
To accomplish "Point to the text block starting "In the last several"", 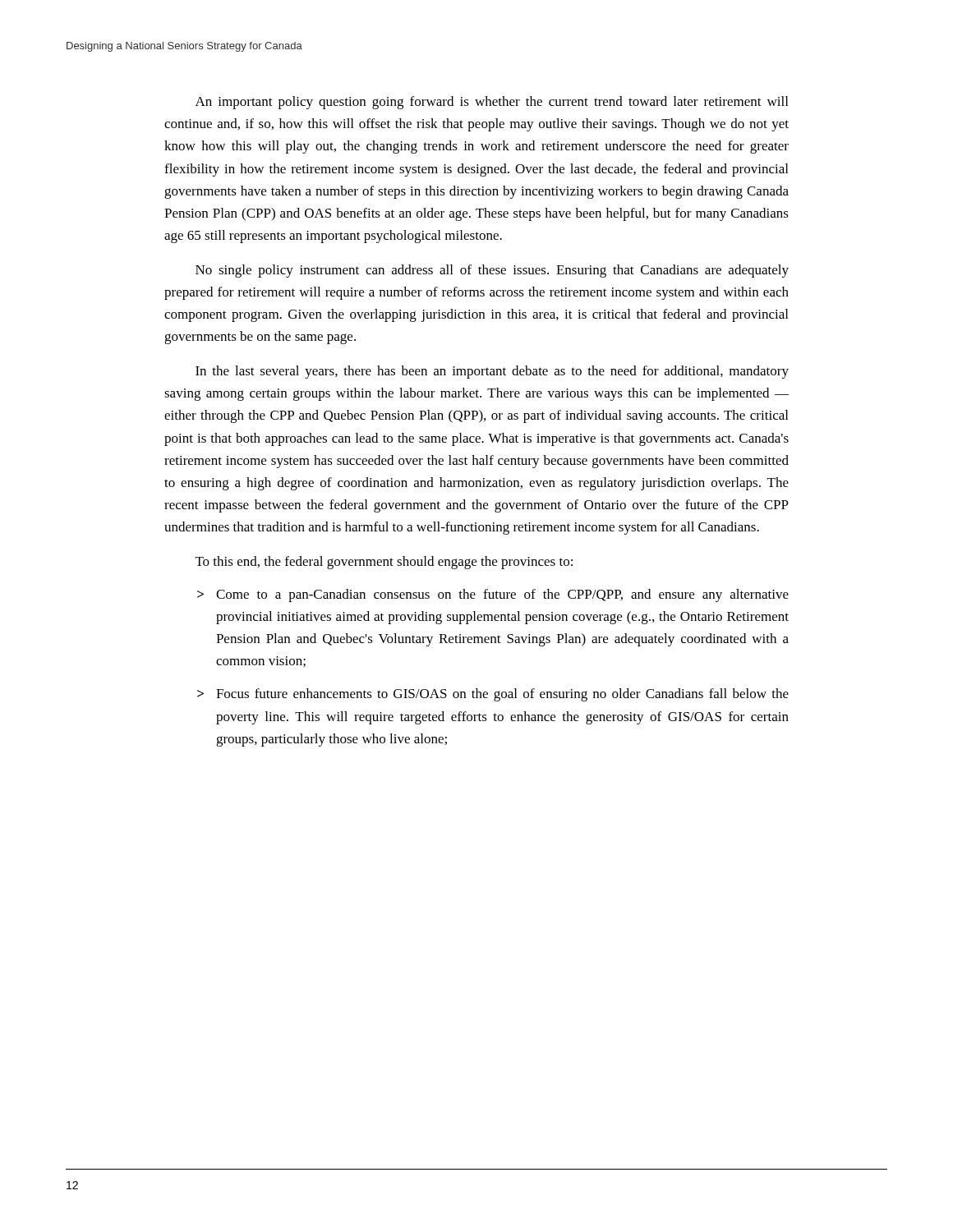I will pos(476,449).
